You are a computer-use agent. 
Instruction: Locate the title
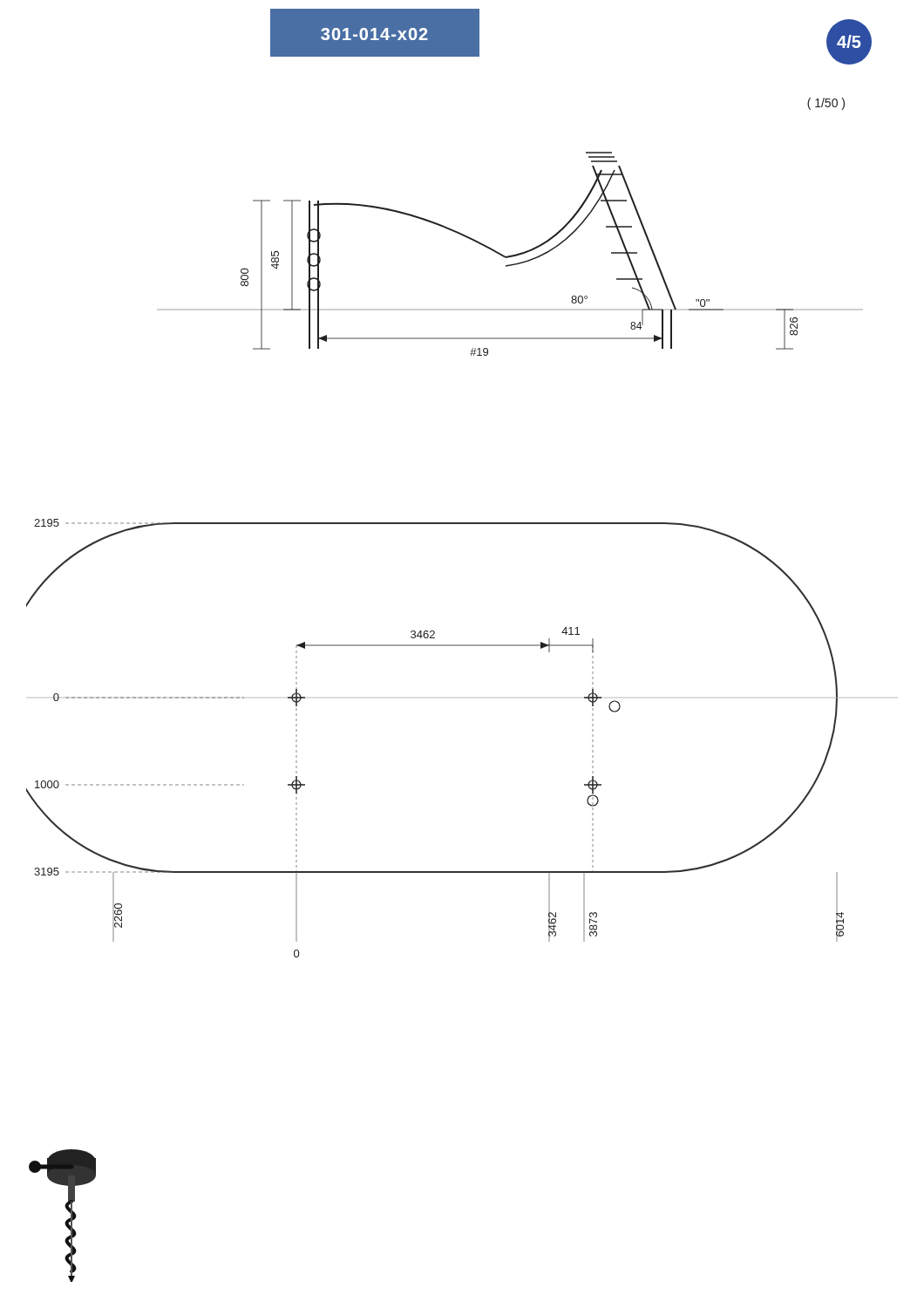coord(375,34)
